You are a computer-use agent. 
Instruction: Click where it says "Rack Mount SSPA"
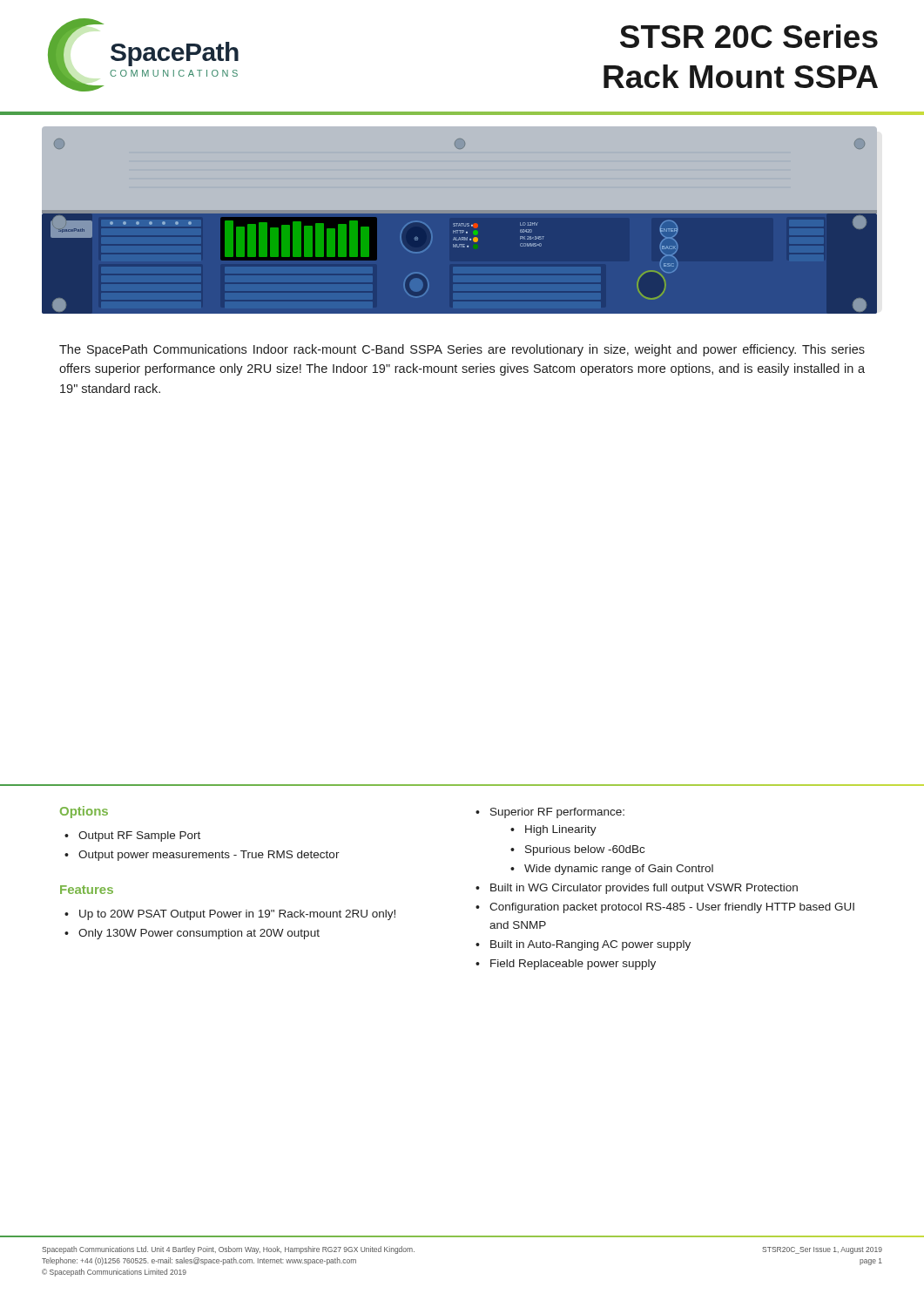740,78
